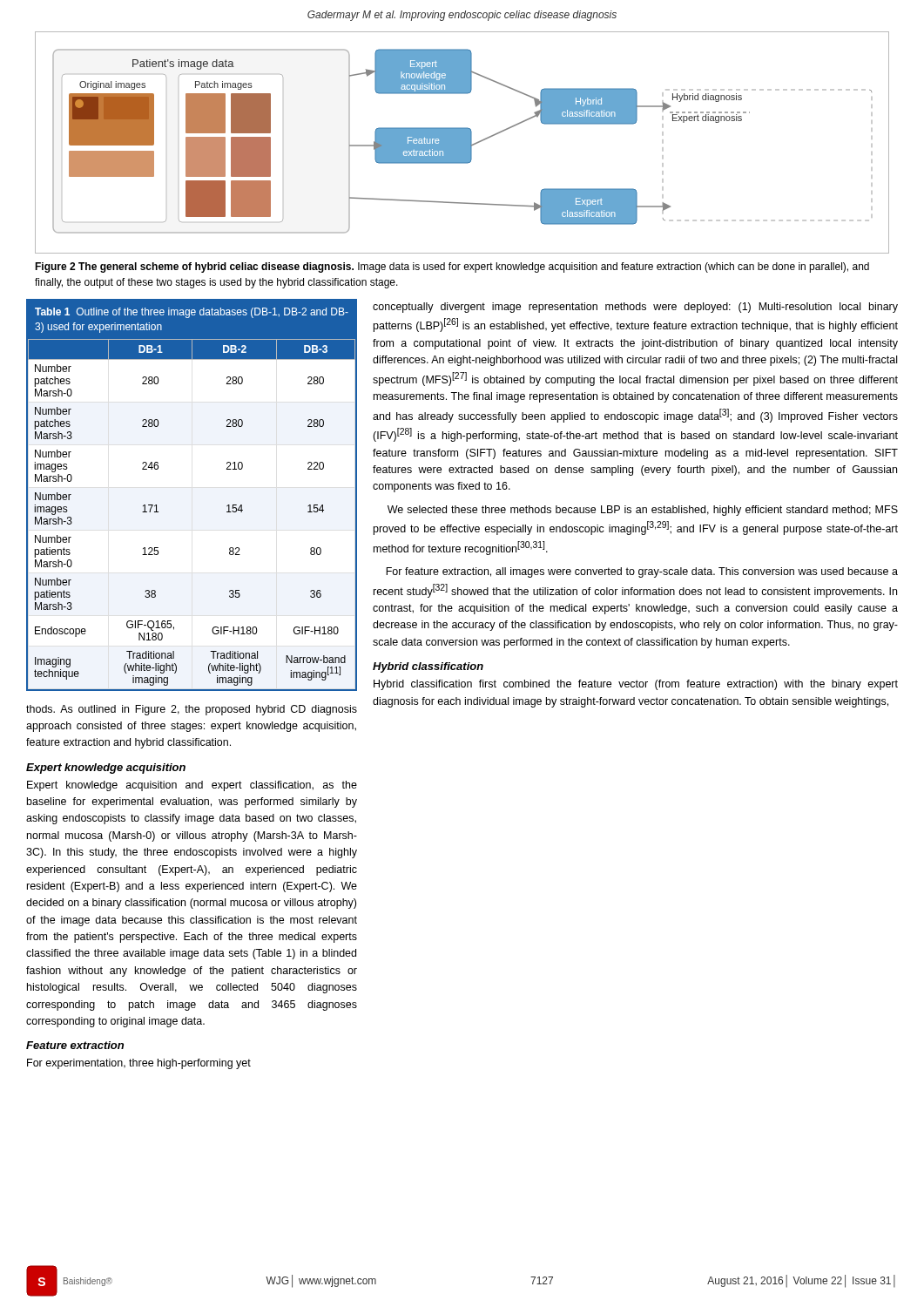Locate the text block starting "We selected these three methods because"
The image size is (924, 1307).
[635, 529]
